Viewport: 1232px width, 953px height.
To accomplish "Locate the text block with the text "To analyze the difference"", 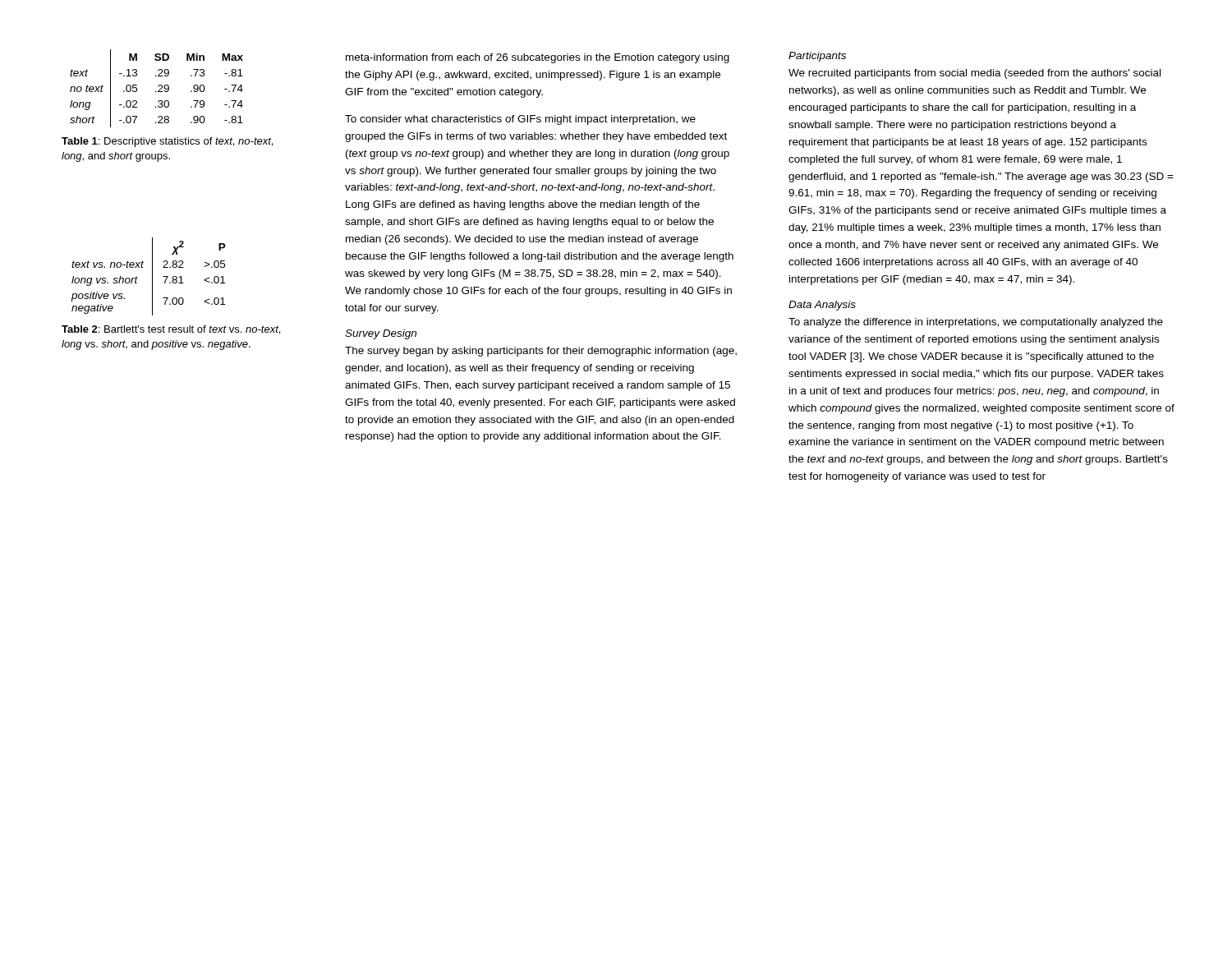I will pyautogui.click(x=981, y=399).
